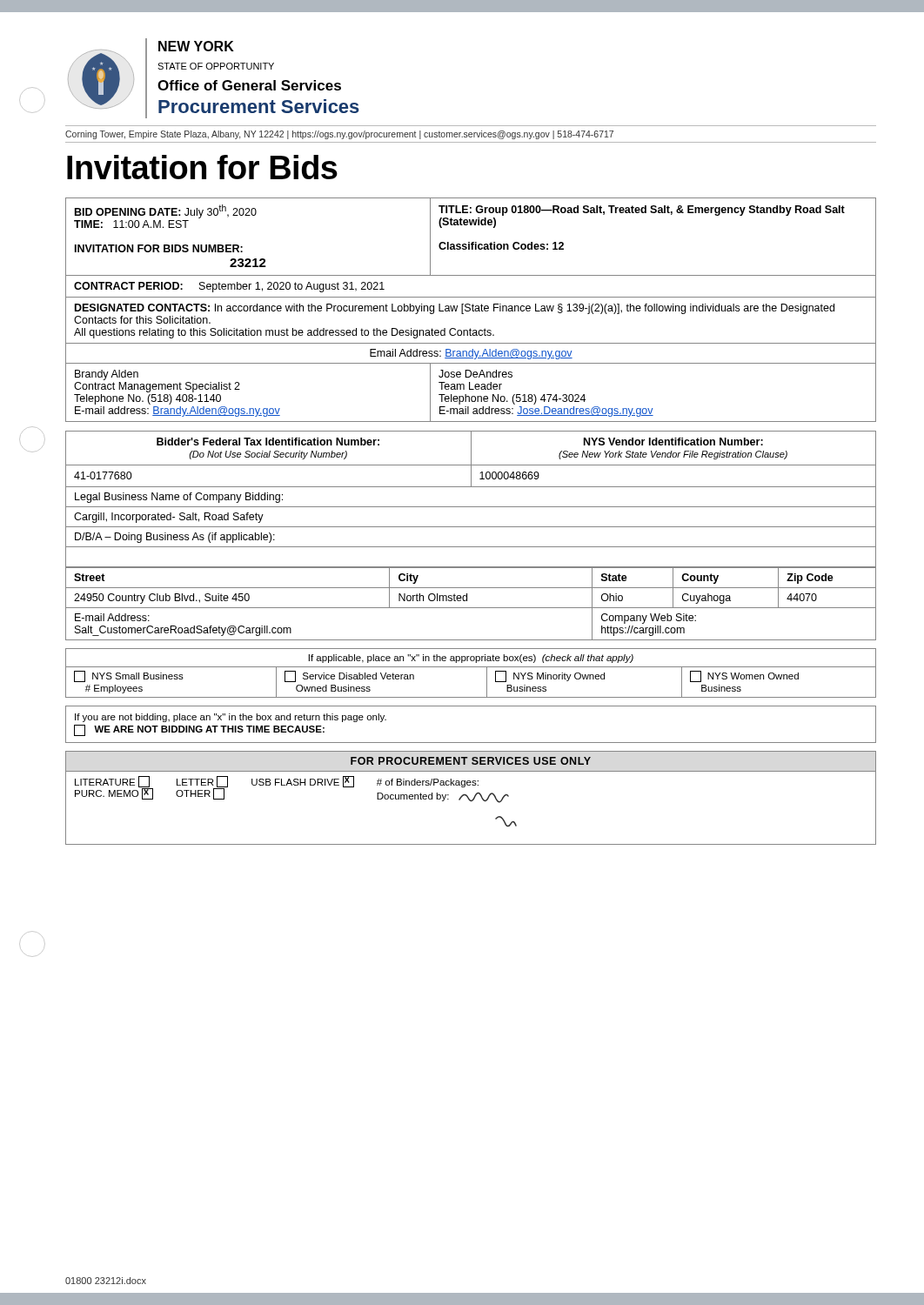This screenshot has height=1305, width=924.
Task: Locate the table with the text "NYS Vendor Identification Number: (See"
Action: (471, 499)
